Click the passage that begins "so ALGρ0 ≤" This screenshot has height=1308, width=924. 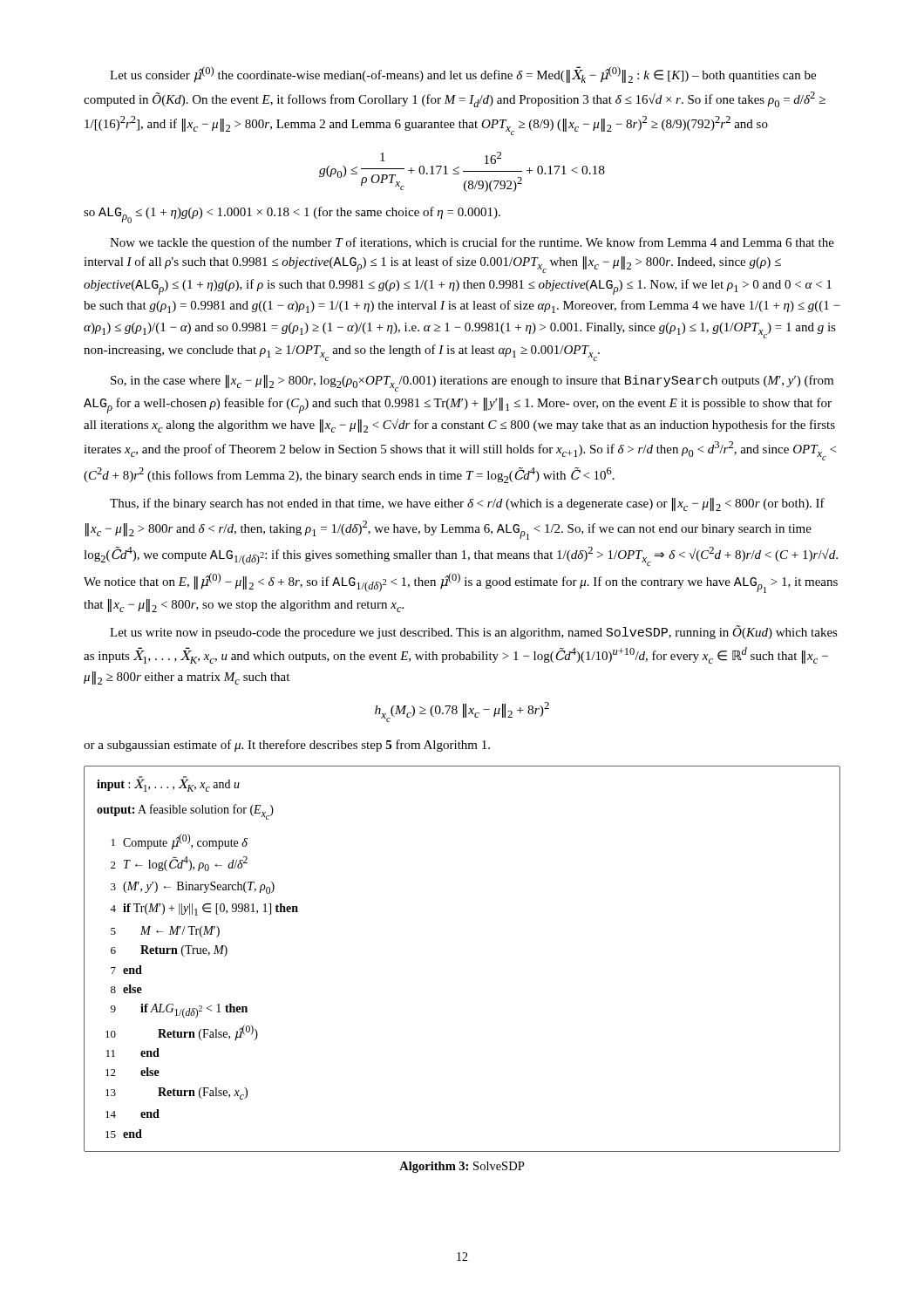click(x=292, y=215)
